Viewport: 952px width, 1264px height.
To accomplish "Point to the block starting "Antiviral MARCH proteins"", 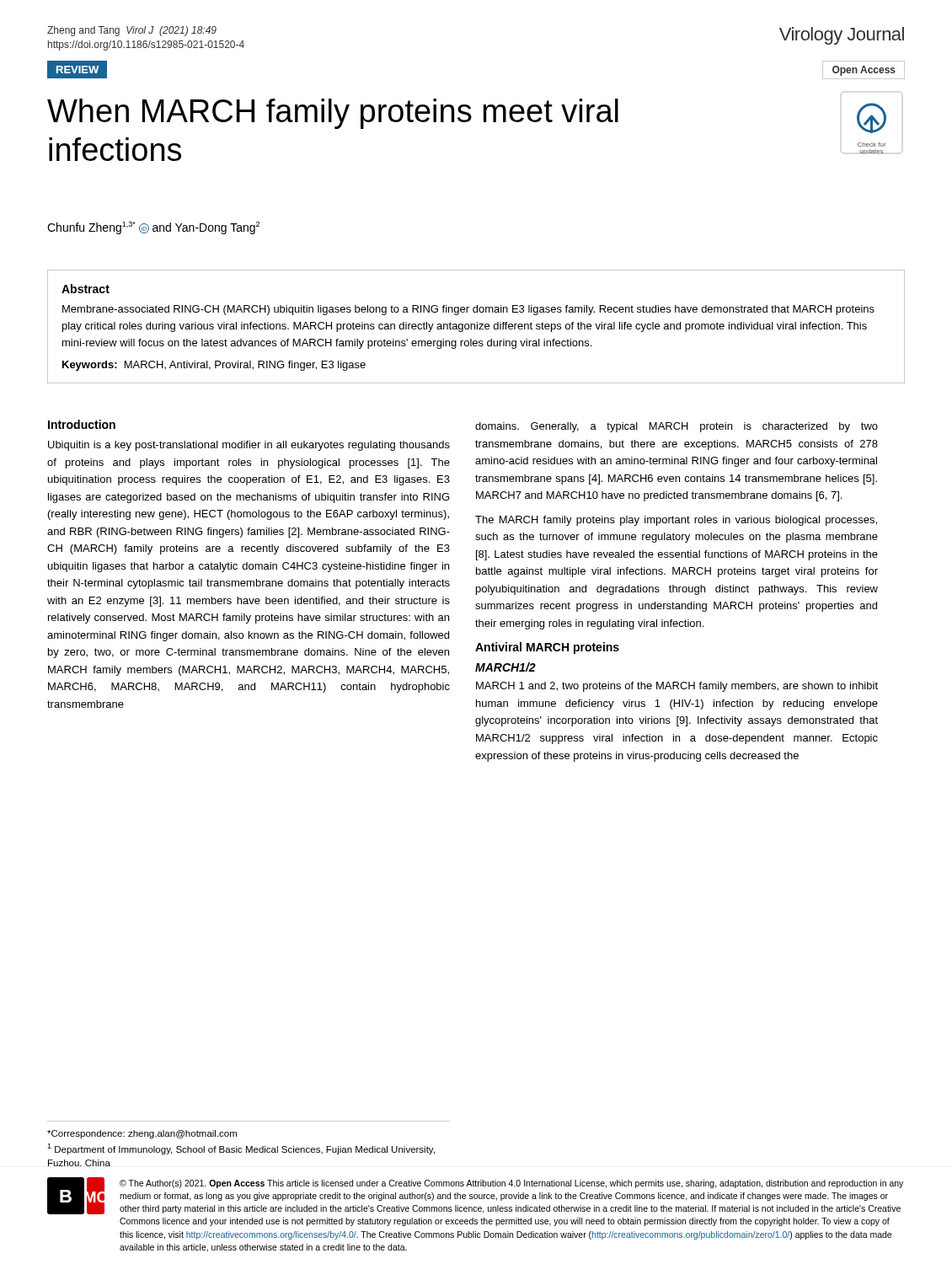I will click(547, 647).
